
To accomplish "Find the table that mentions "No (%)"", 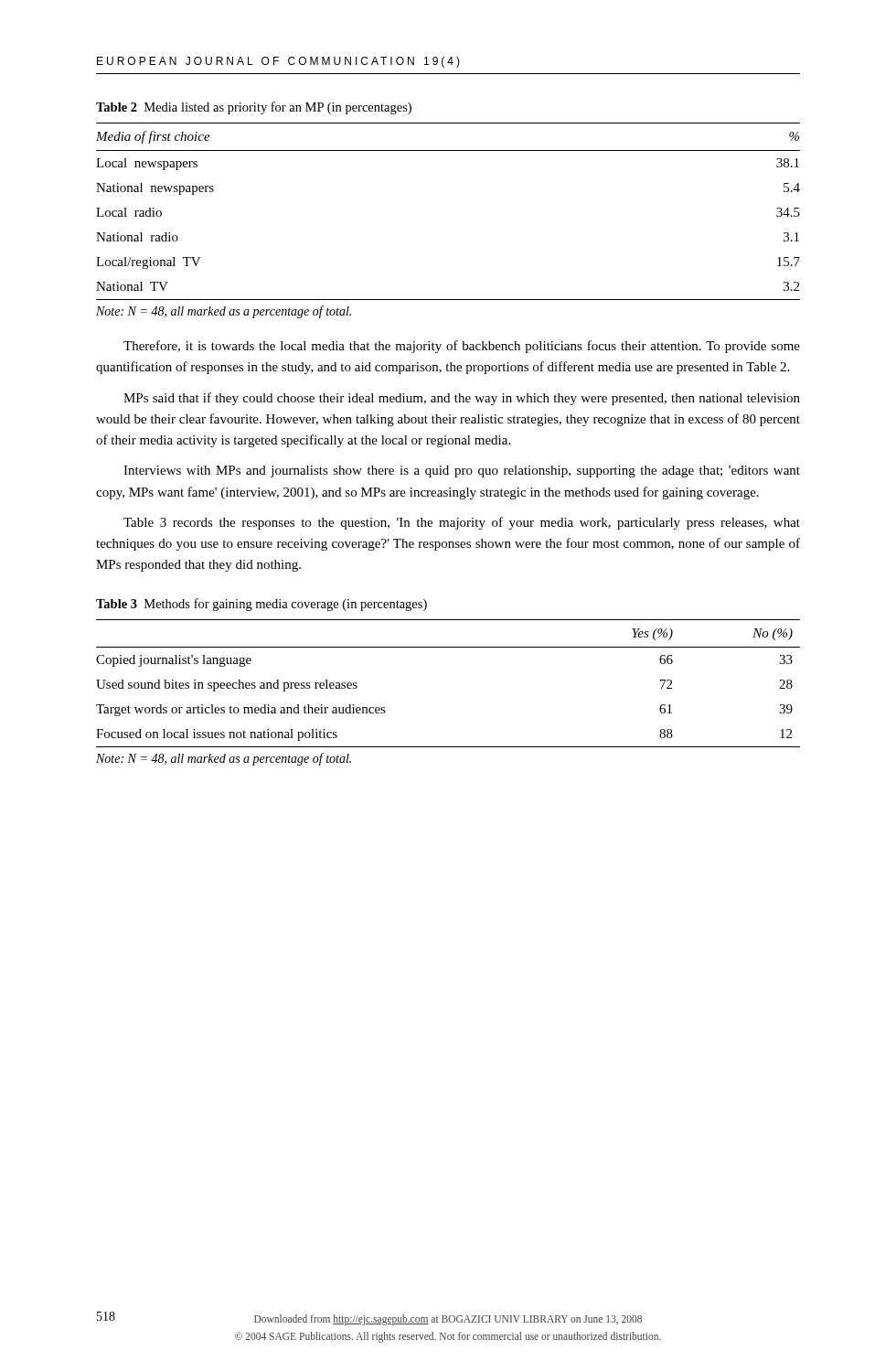I will 448,683.
